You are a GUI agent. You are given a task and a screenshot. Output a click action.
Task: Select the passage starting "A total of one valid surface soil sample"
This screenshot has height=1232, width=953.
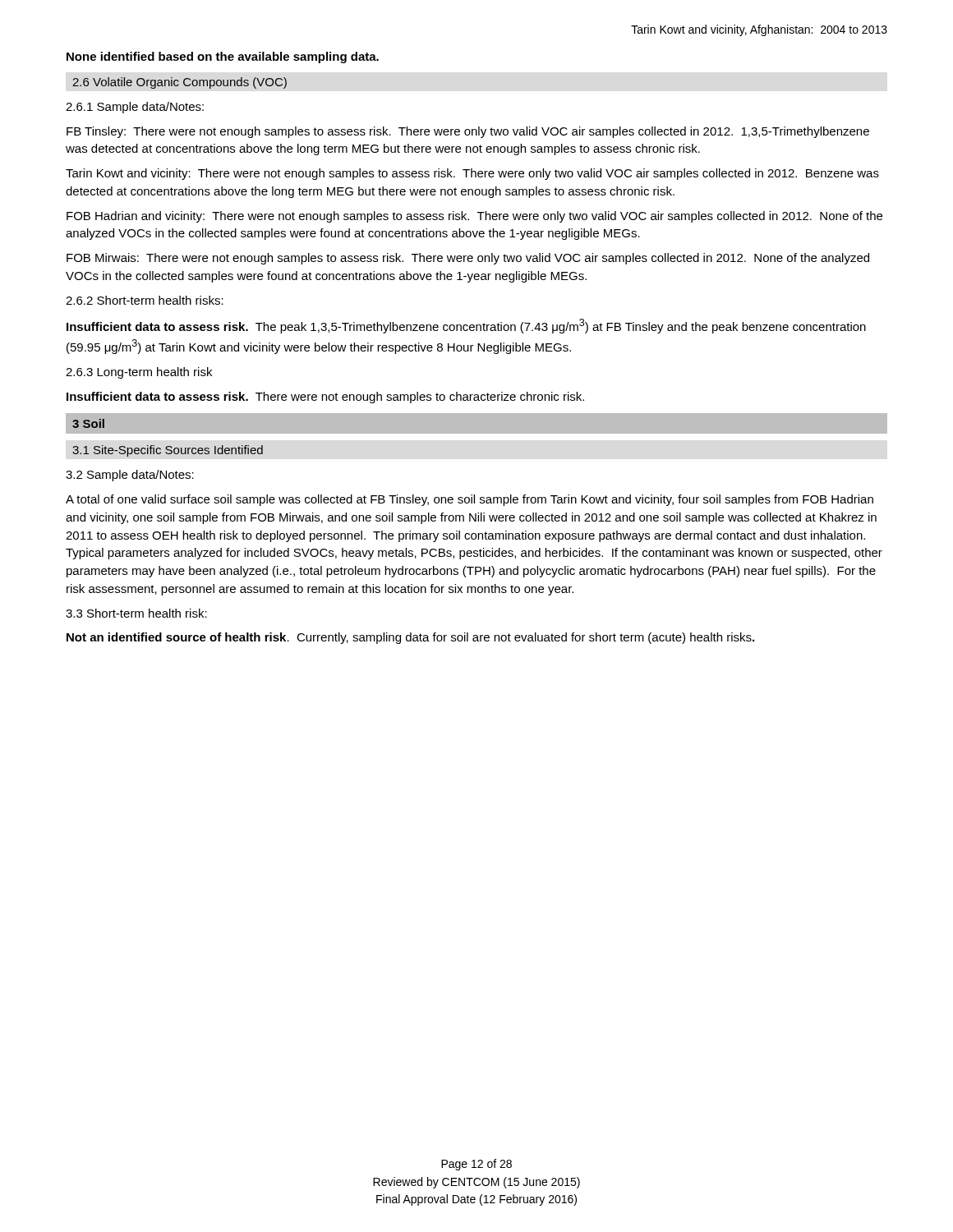pos(474,544)
